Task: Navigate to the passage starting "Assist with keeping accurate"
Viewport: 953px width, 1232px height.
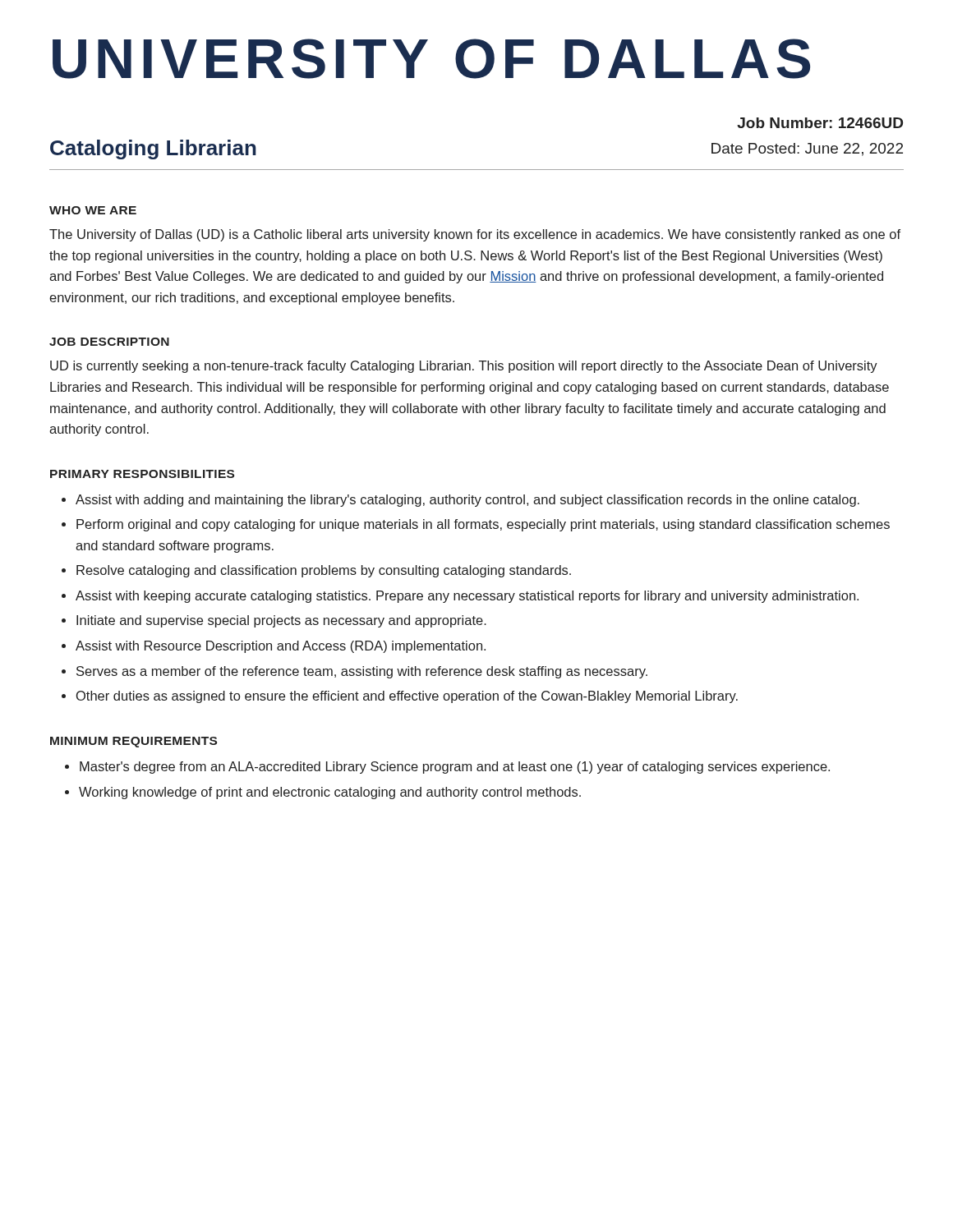Action: click(468, 595)
